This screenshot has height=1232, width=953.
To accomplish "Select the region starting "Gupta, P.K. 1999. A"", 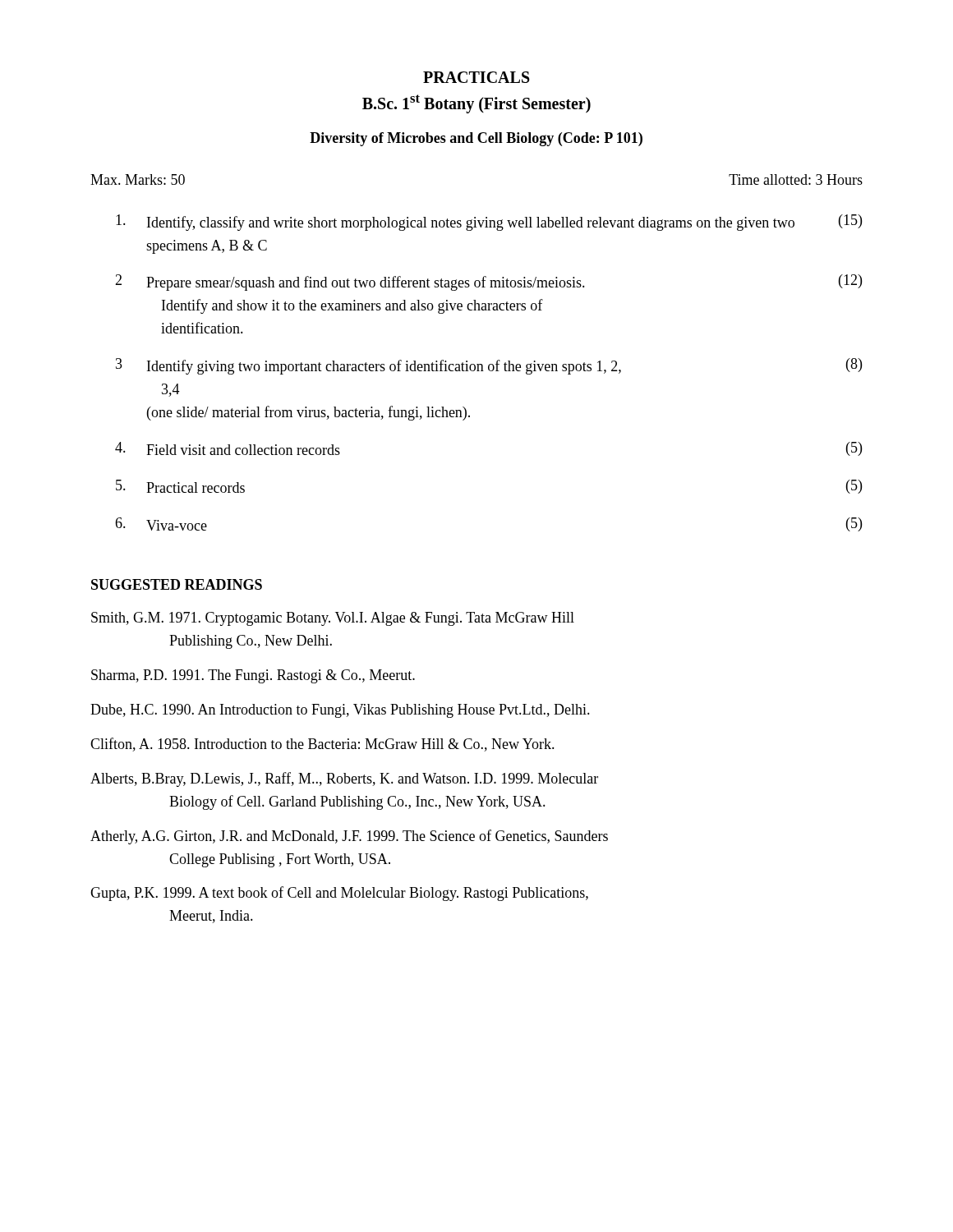I will coord(340,905).
